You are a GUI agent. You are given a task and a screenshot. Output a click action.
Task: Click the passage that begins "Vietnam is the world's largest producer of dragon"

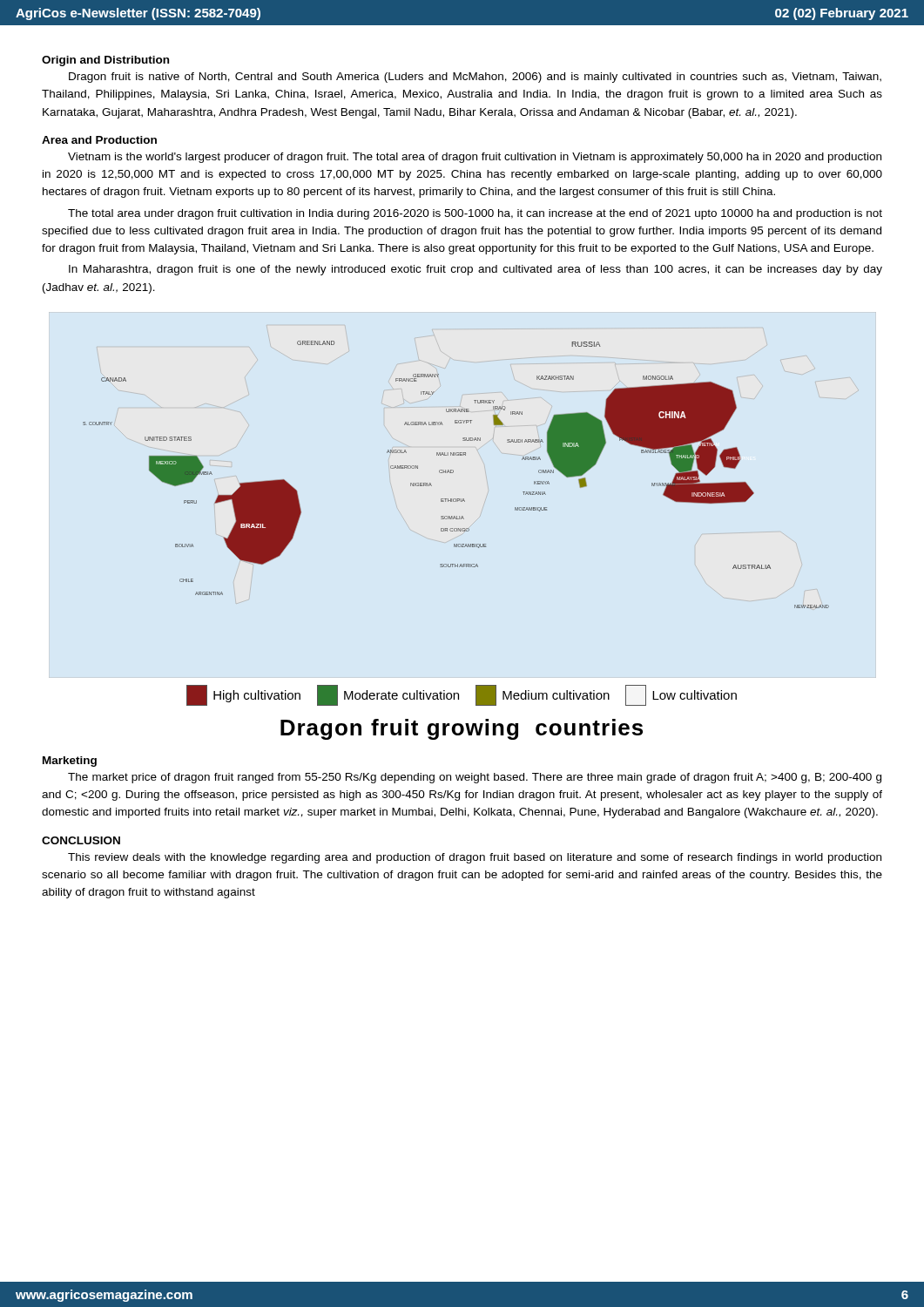coord(462,174)
